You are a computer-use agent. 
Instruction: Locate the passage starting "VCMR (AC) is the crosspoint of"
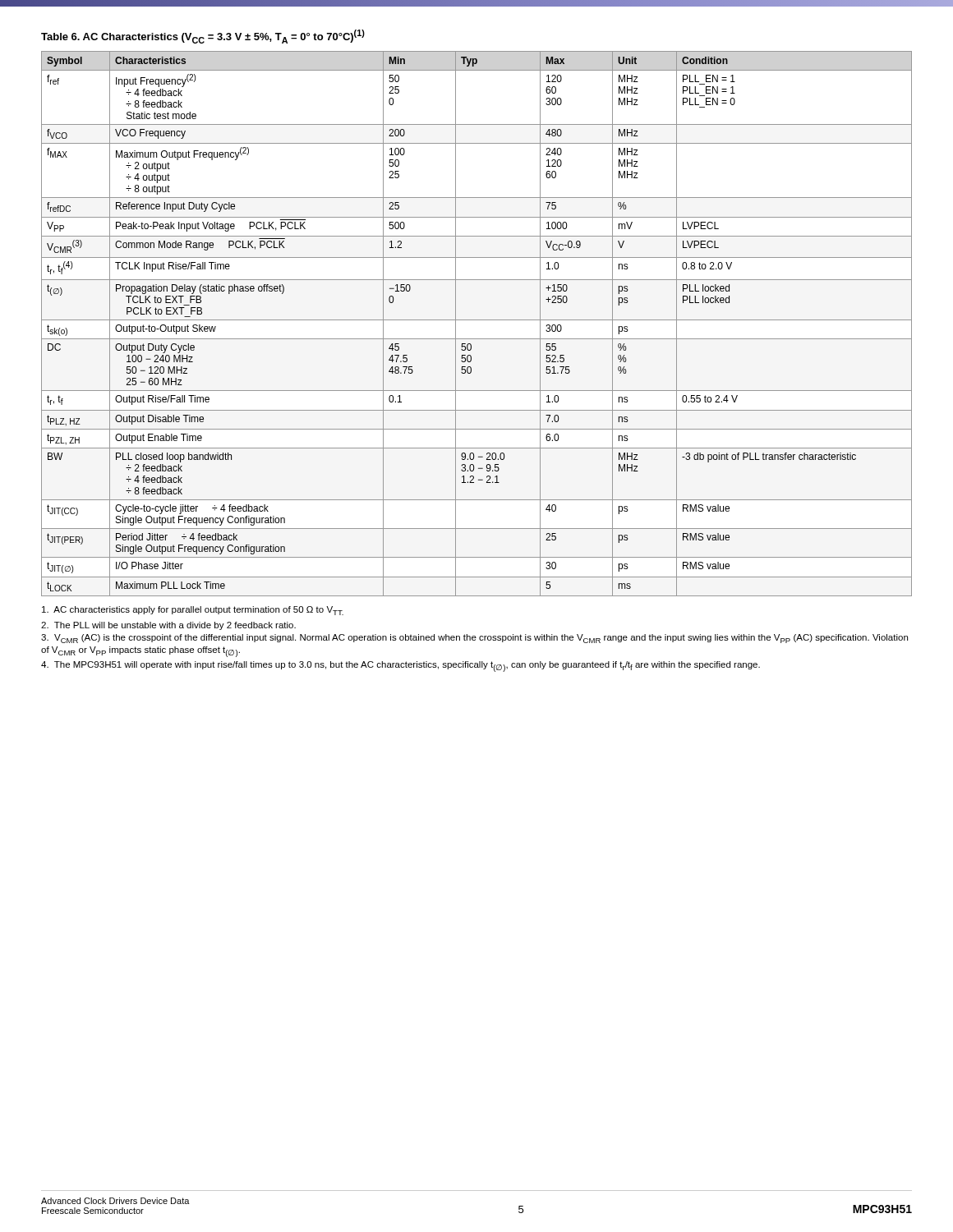475,645
